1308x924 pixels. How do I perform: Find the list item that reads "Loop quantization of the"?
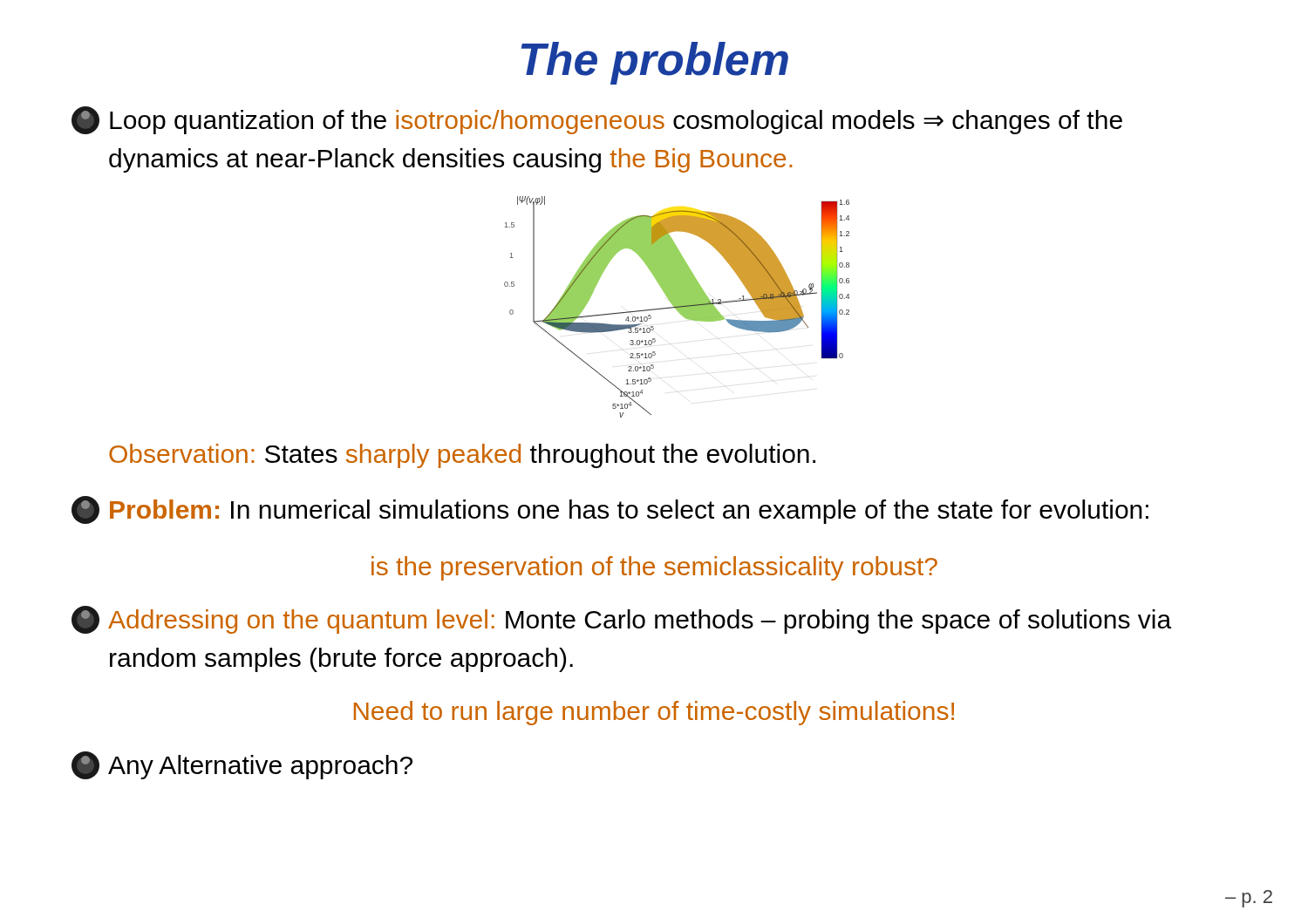(654, 139)
